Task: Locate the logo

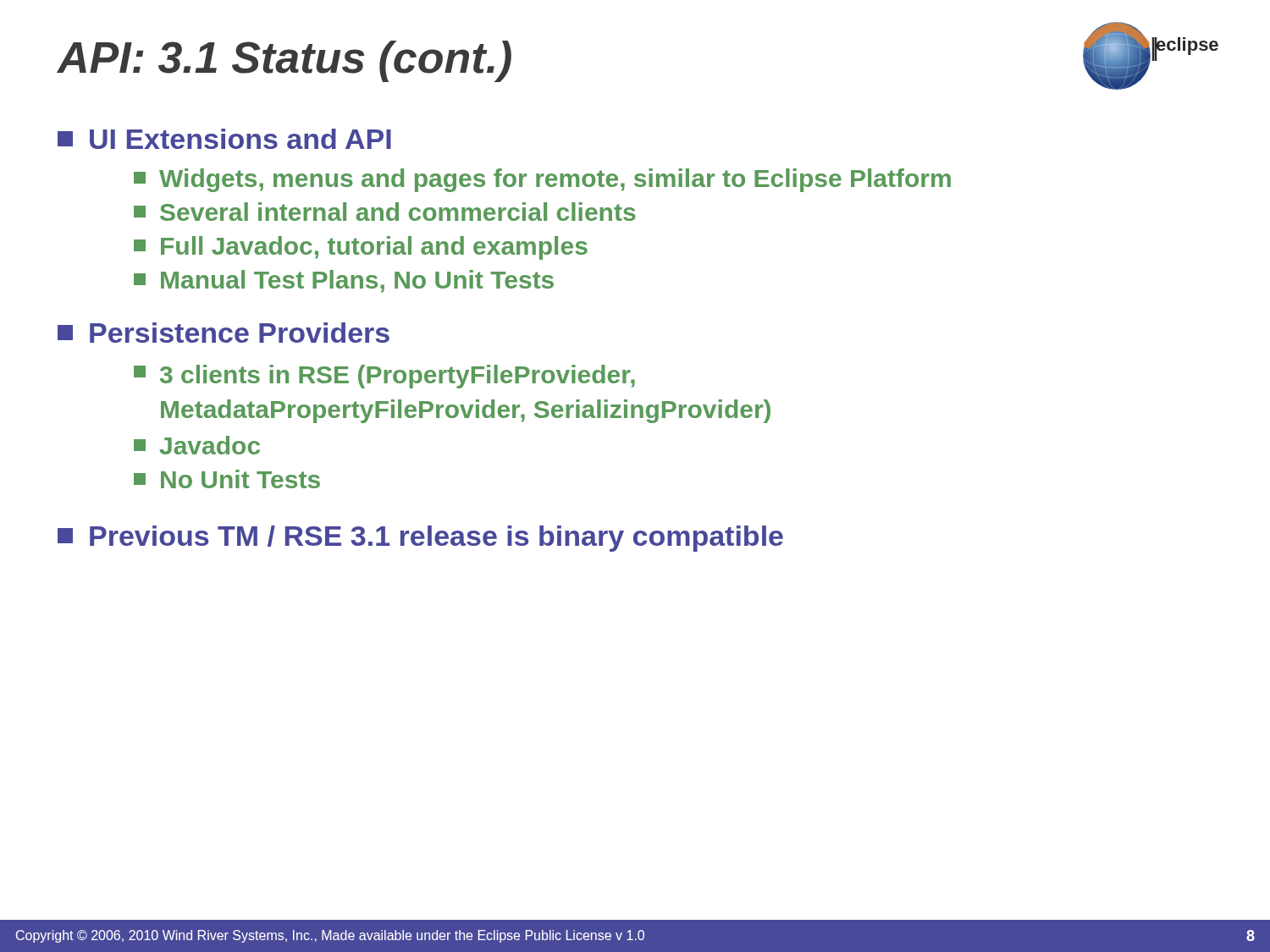Action: tap(1149, 57)
